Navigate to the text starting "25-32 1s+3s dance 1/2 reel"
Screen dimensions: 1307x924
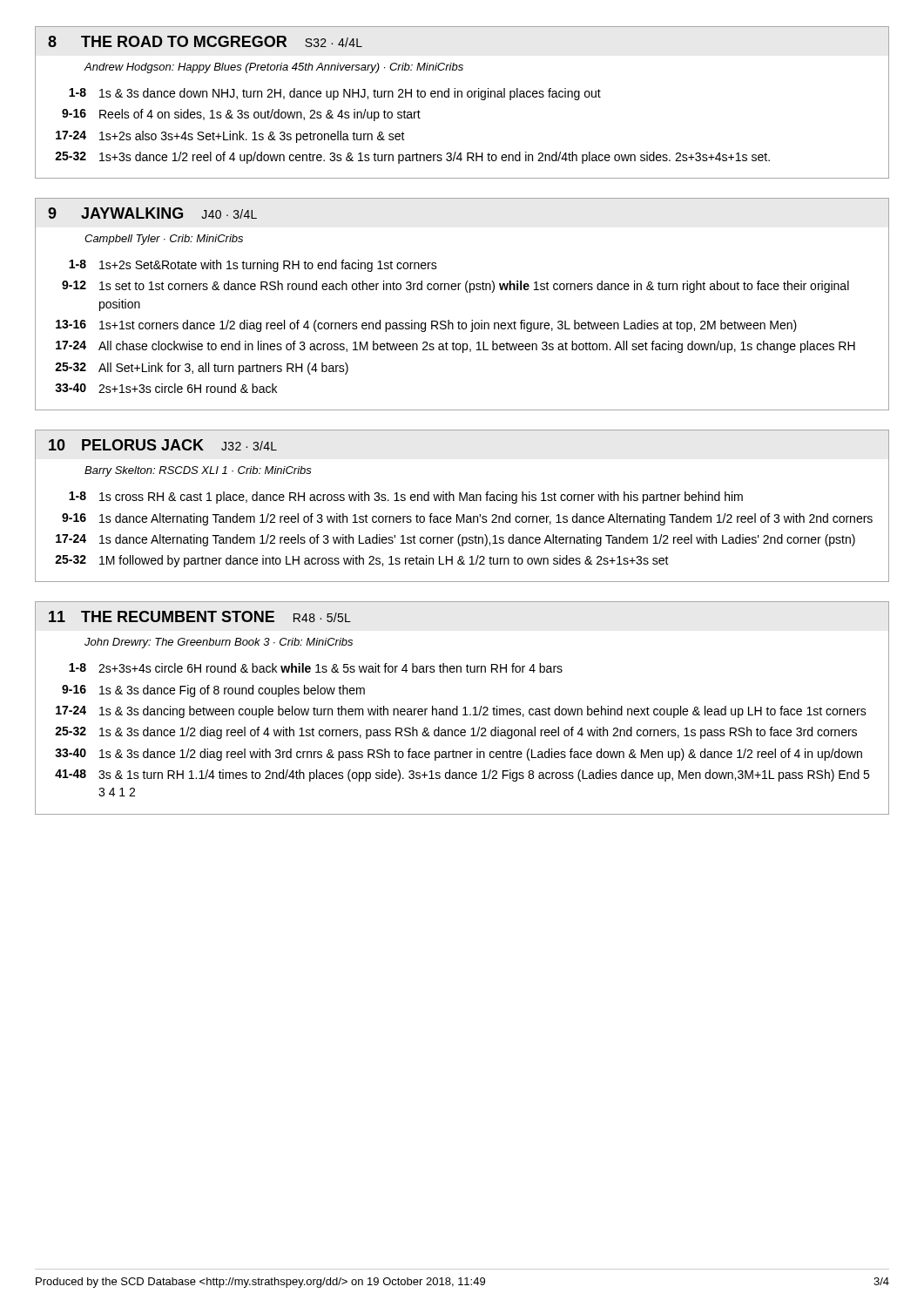coord(462,157)
